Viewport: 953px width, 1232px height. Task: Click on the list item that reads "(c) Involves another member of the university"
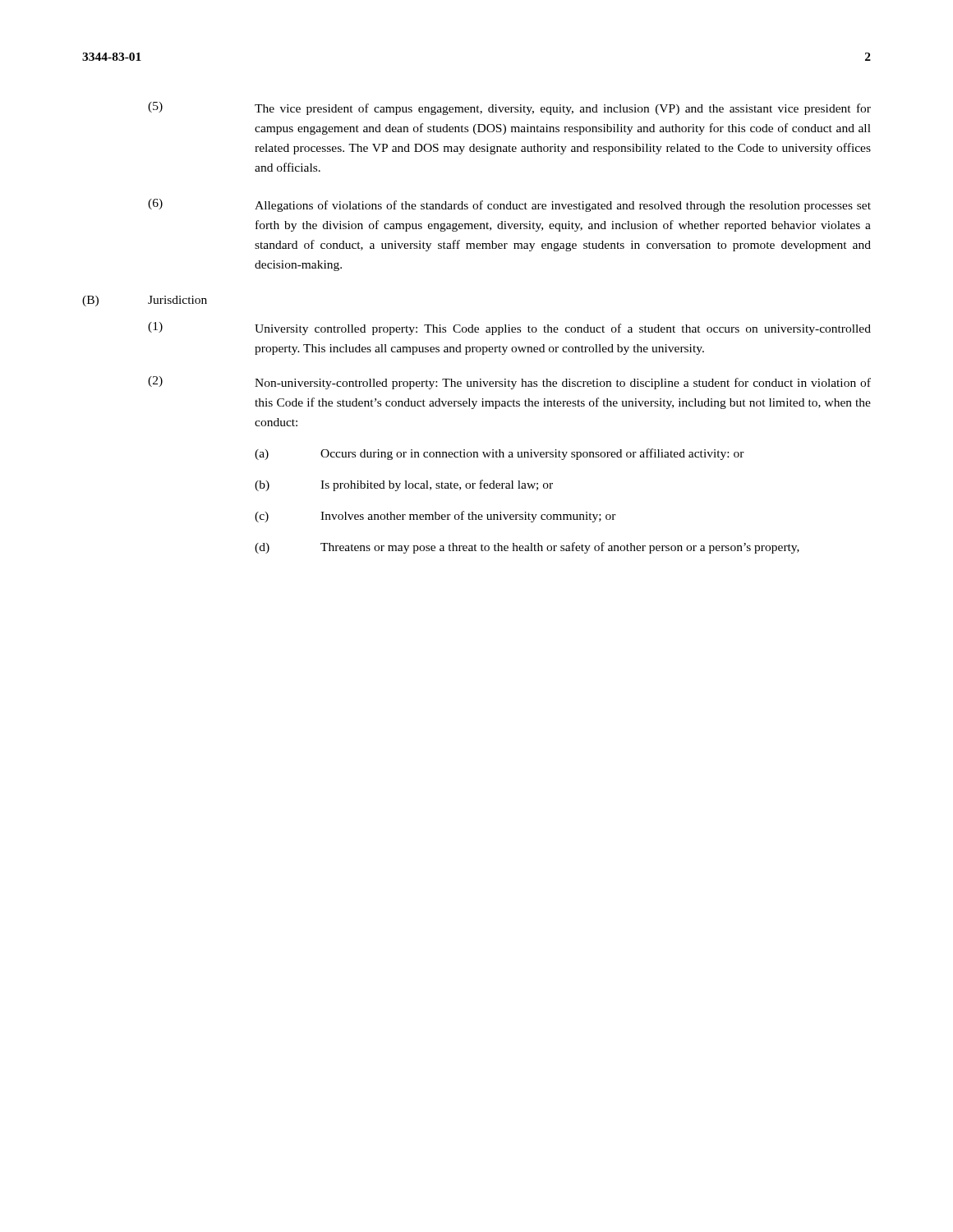(563, 516)
